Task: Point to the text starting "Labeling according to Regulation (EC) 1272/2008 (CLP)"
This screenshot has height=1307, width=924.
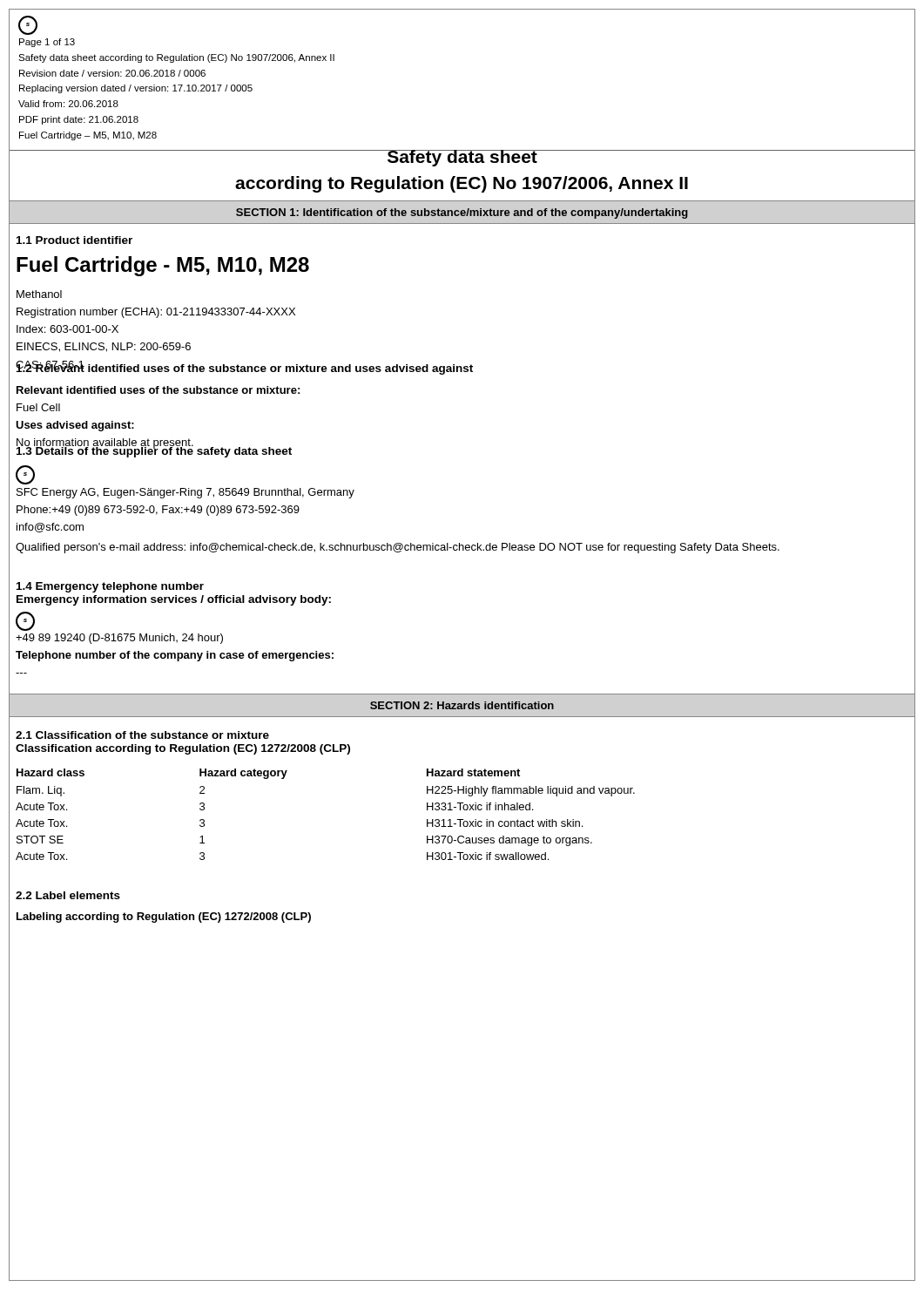Action: click(164, 916)
